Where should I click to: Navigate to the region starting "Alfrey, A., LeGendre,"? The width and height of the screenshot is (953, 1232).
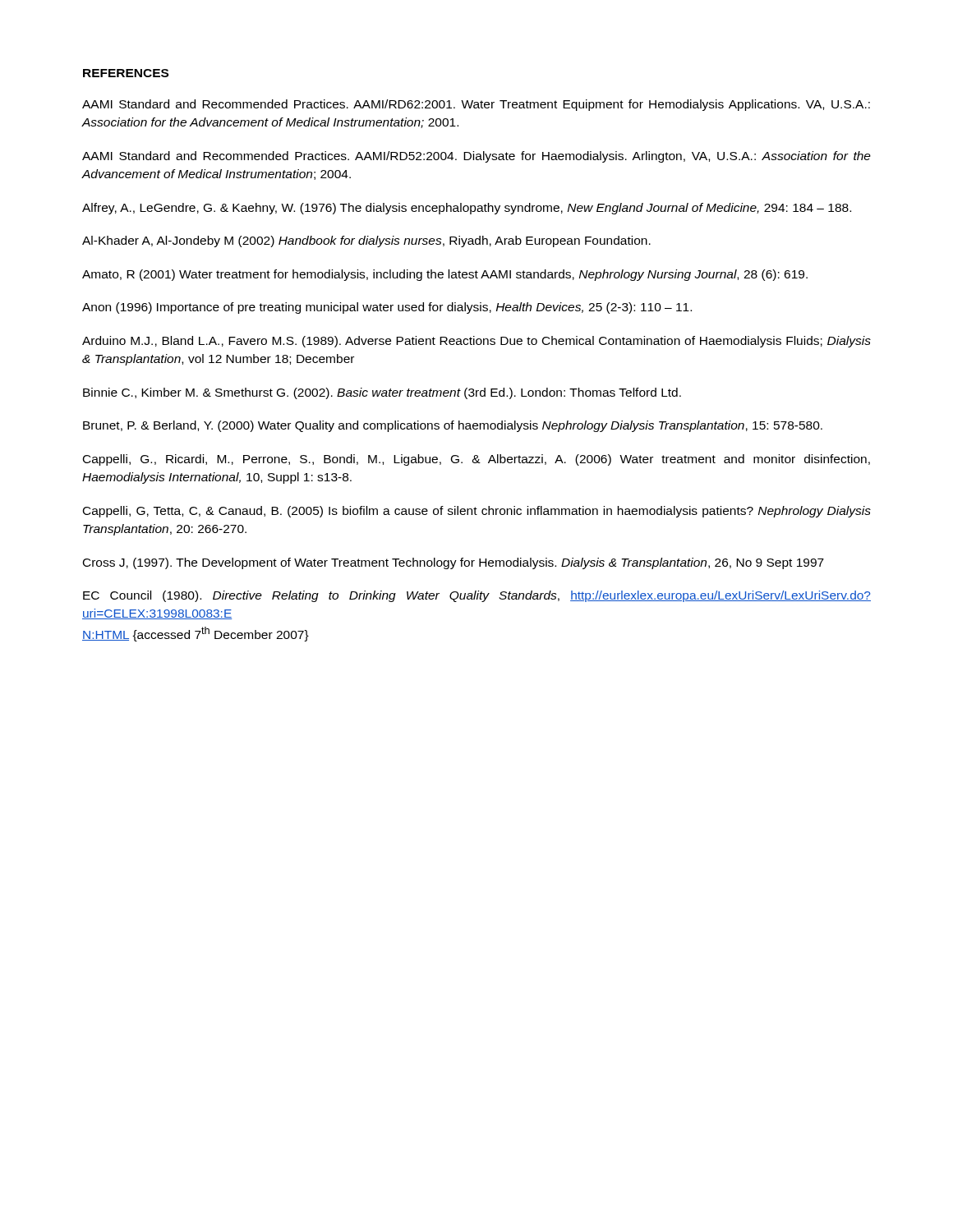click(467, 207)
